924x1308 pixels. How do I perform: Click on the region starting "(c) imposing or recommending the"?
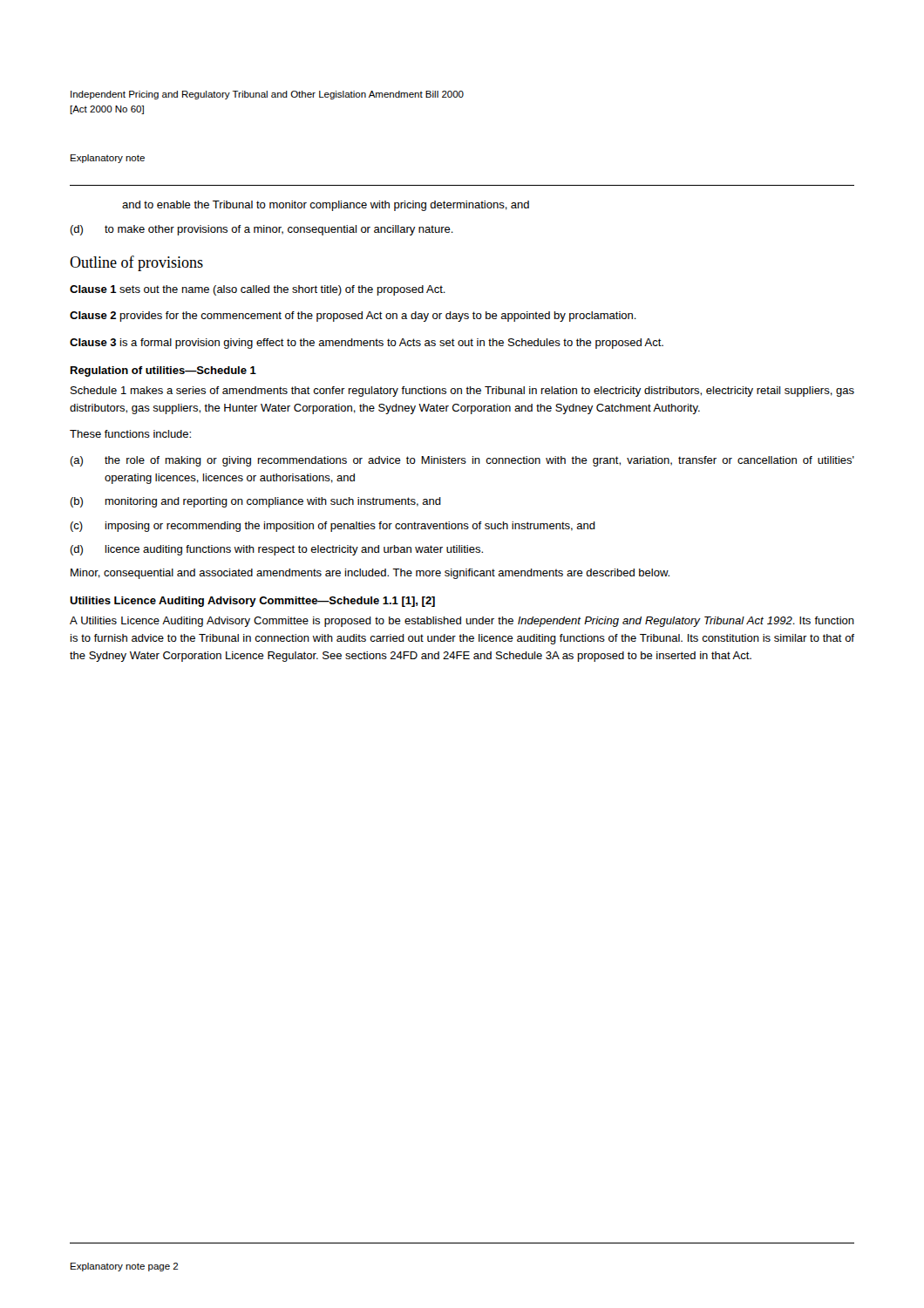pos(462,525)
